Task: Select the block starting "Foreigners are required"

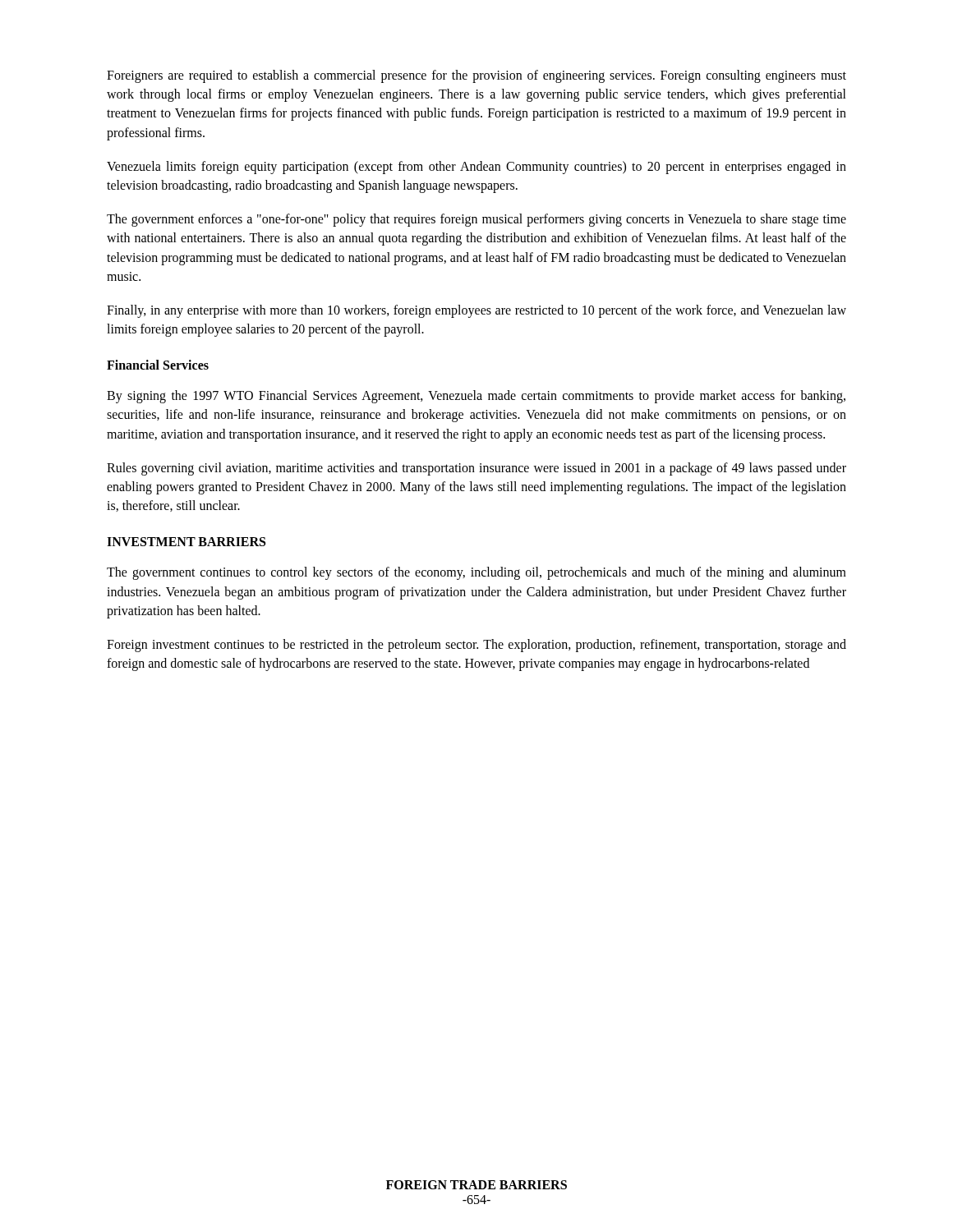Action: point(476,104)
